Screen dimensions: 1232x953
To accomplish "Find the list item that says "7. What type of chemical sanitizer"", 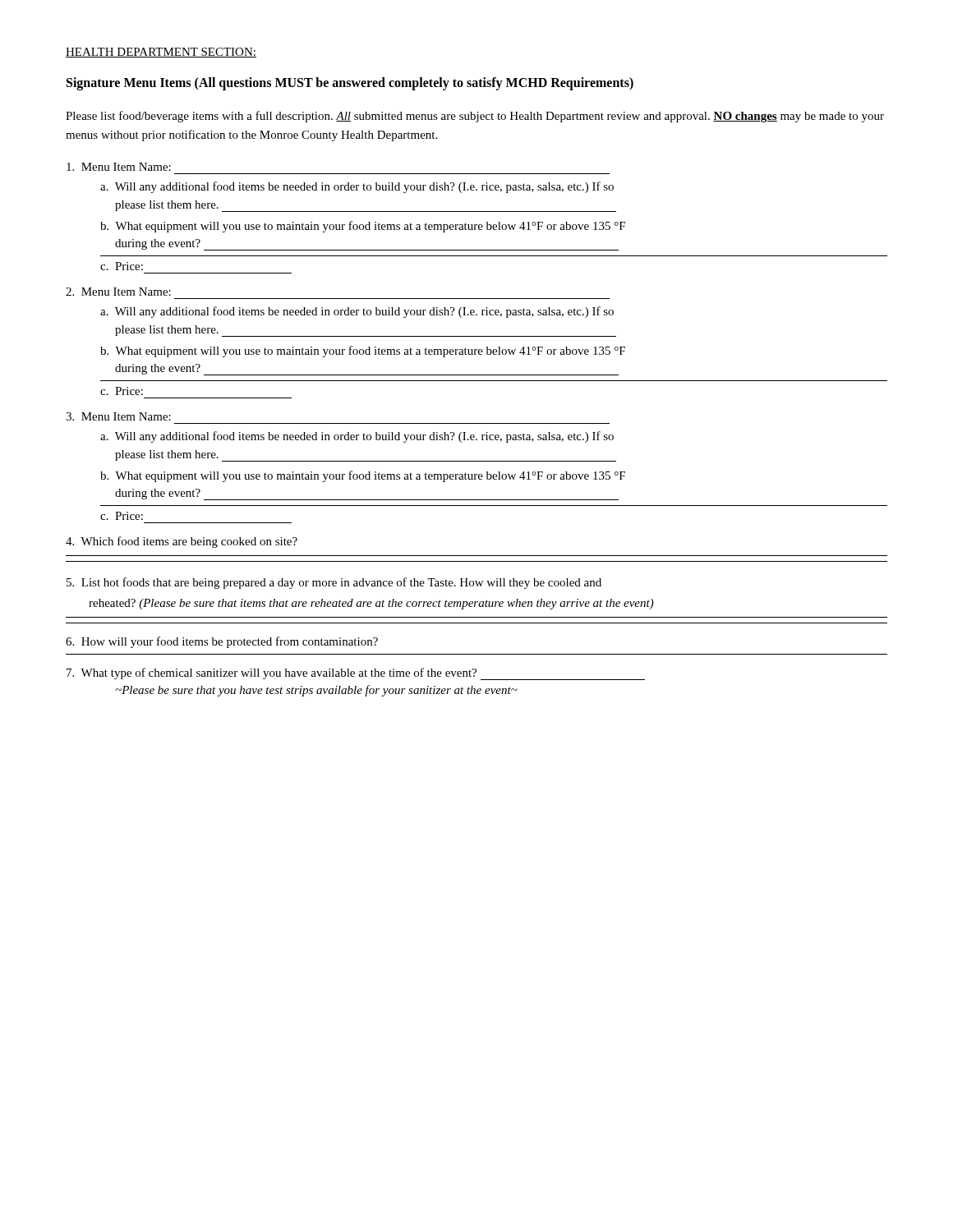I will [355, 673].
